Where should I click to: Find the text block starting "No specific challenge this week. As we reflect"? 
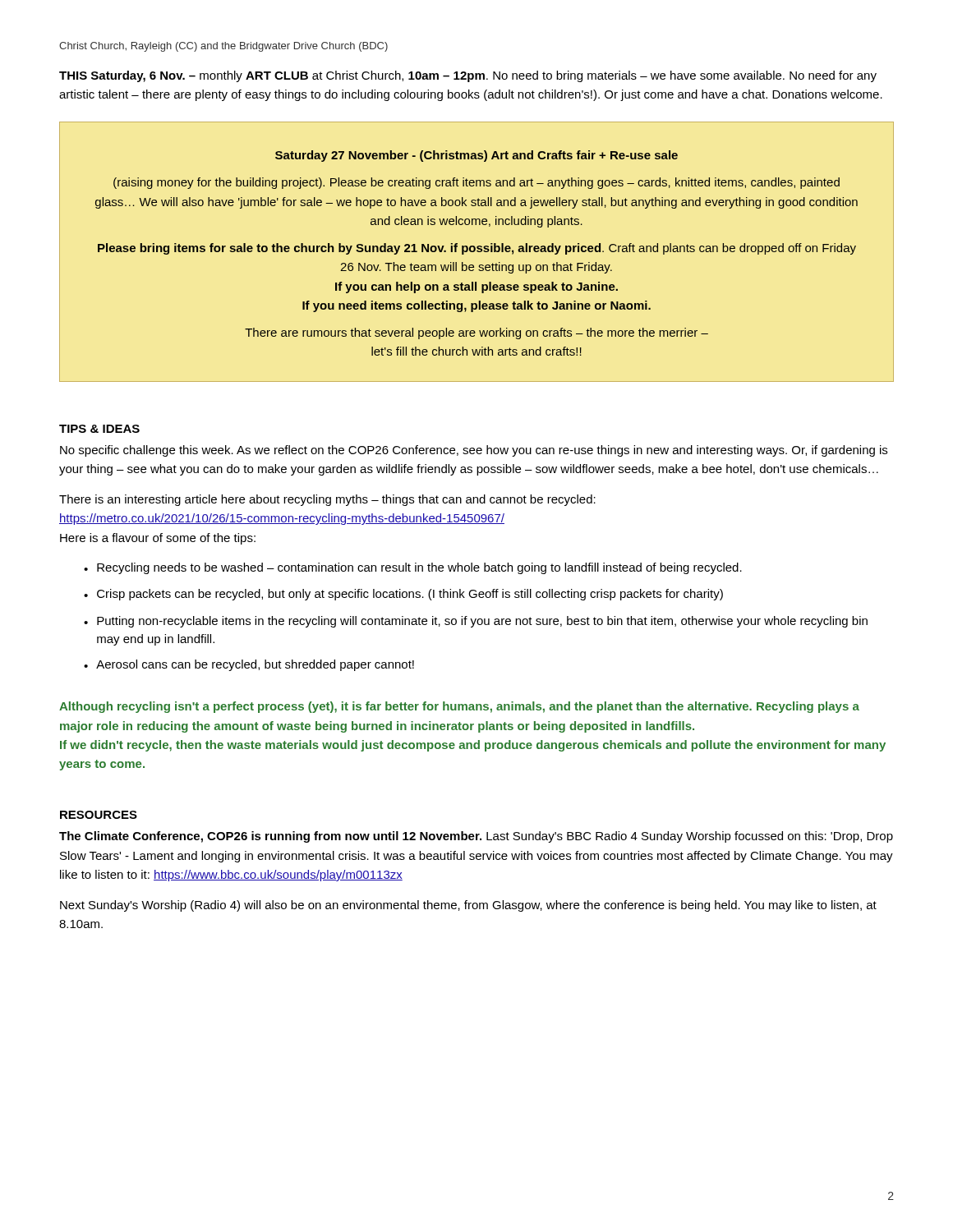(474, 459)
